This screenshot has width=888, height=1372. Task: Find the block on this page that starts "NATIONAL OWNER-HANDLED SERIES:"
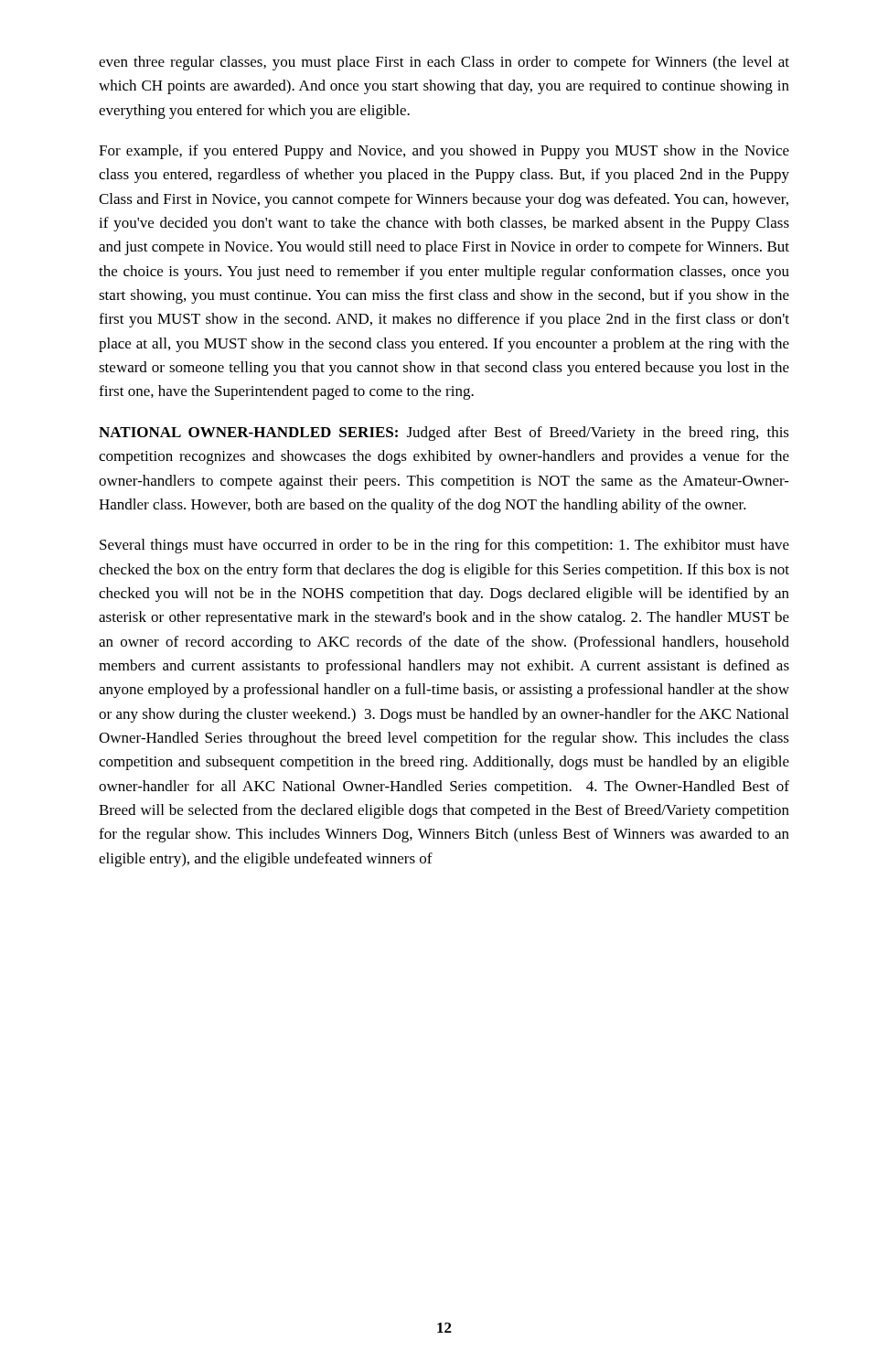[x=444, y=468]
